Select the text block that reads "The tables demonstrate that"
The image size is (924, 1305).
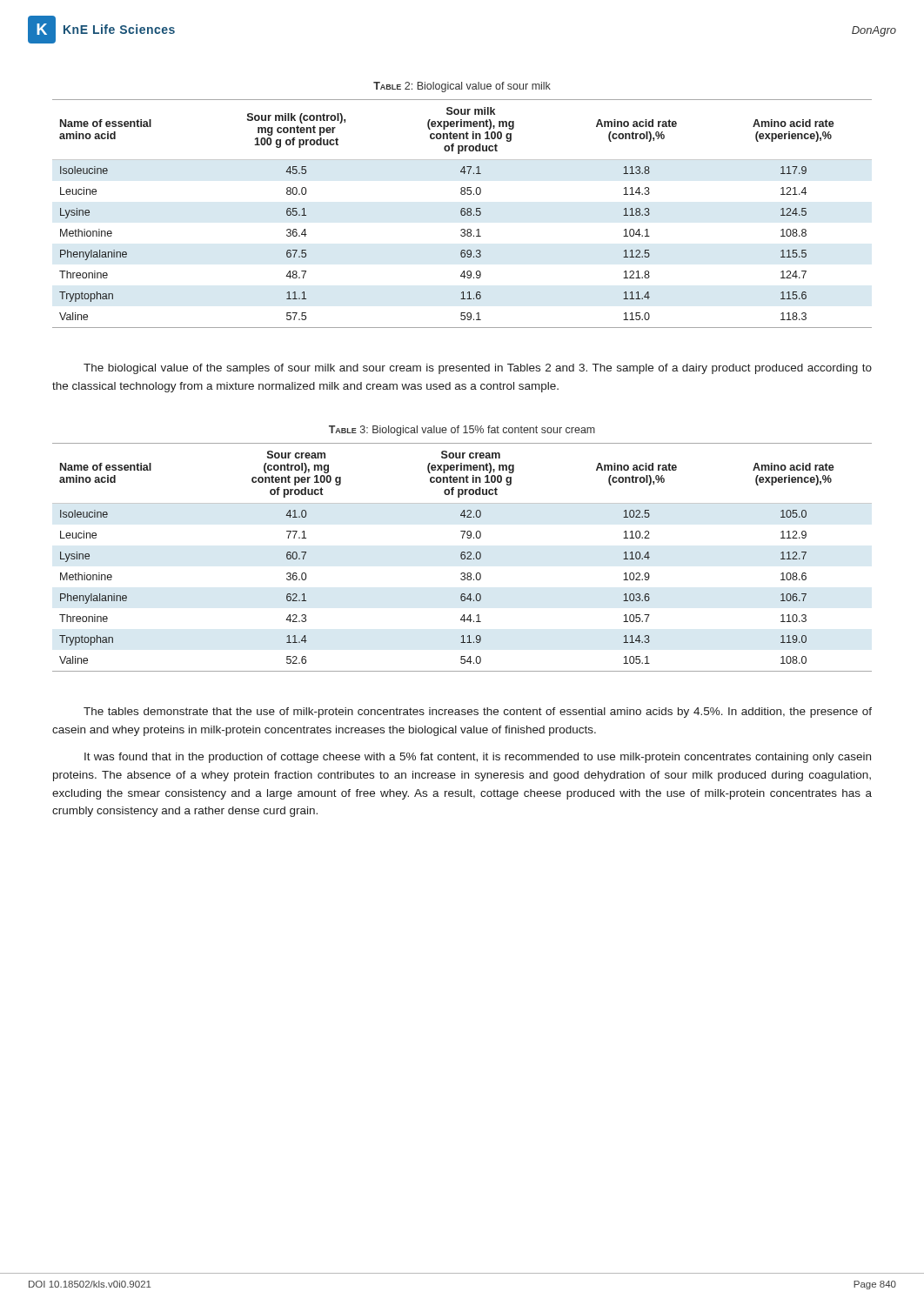coord(462,720)
